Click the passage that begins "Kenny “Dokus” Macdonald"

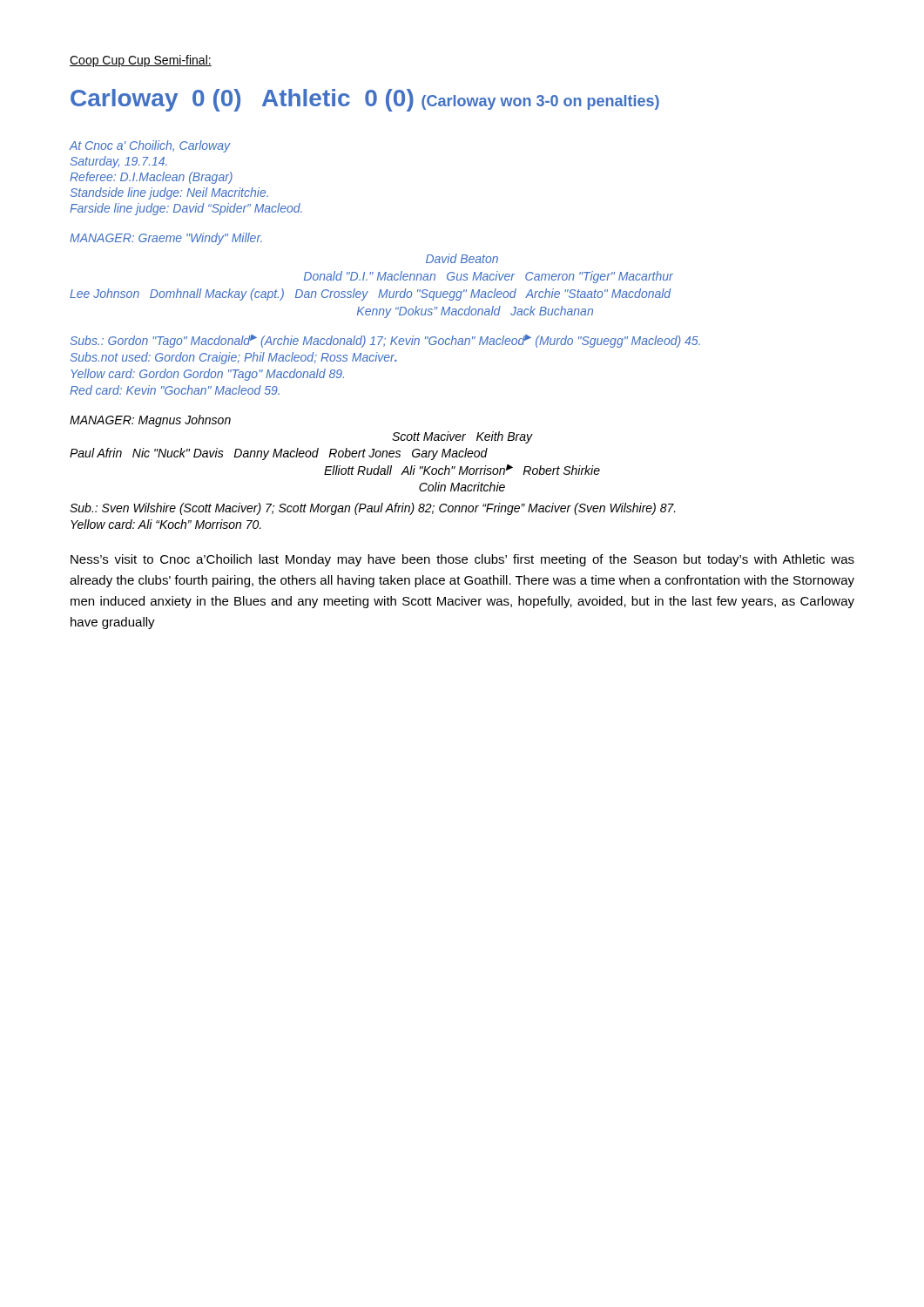pos(475,311)
